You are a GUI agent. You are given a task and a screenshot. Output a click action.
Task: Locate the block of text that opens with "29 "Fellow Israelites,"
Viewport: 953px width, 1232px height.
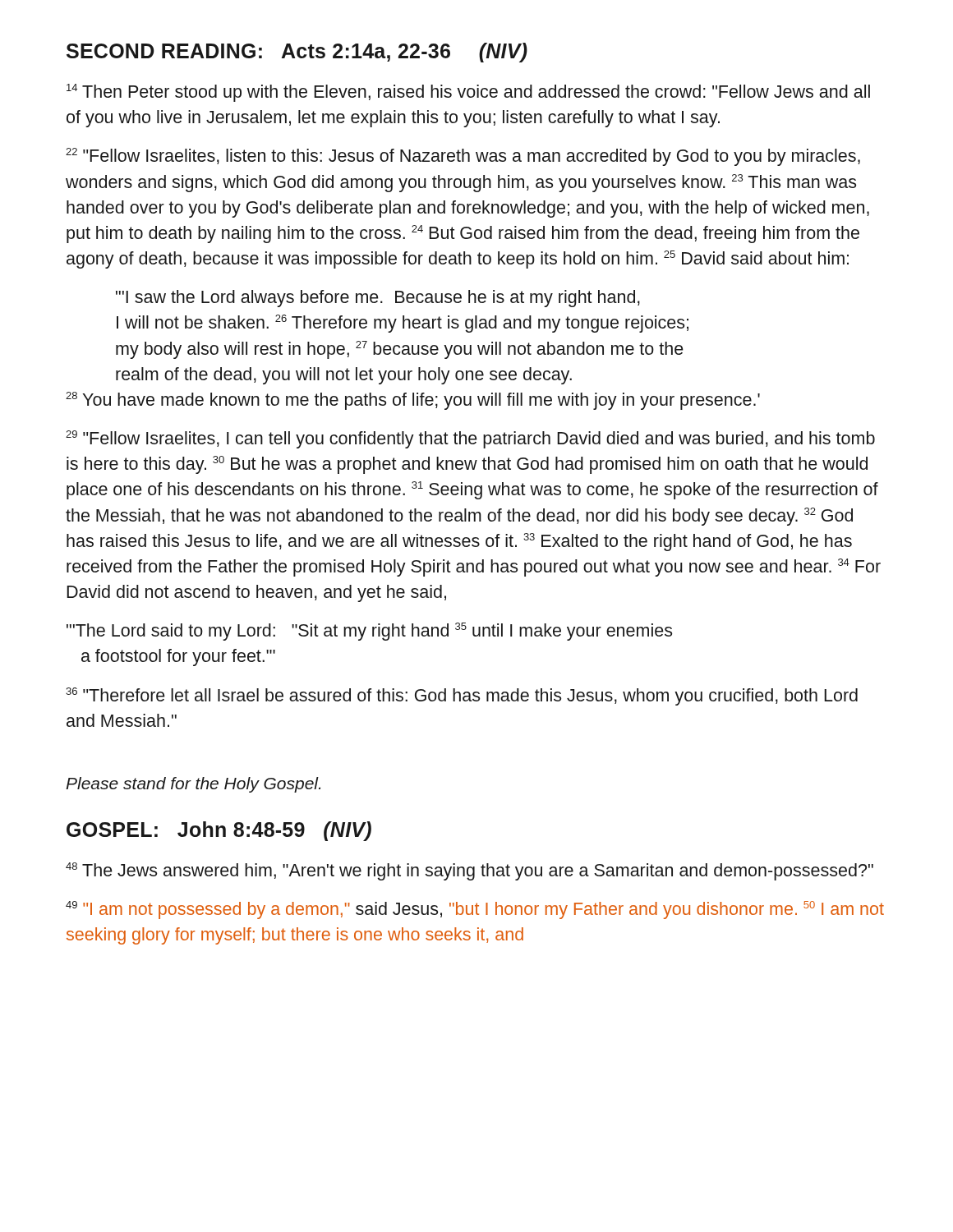(473, 515)
